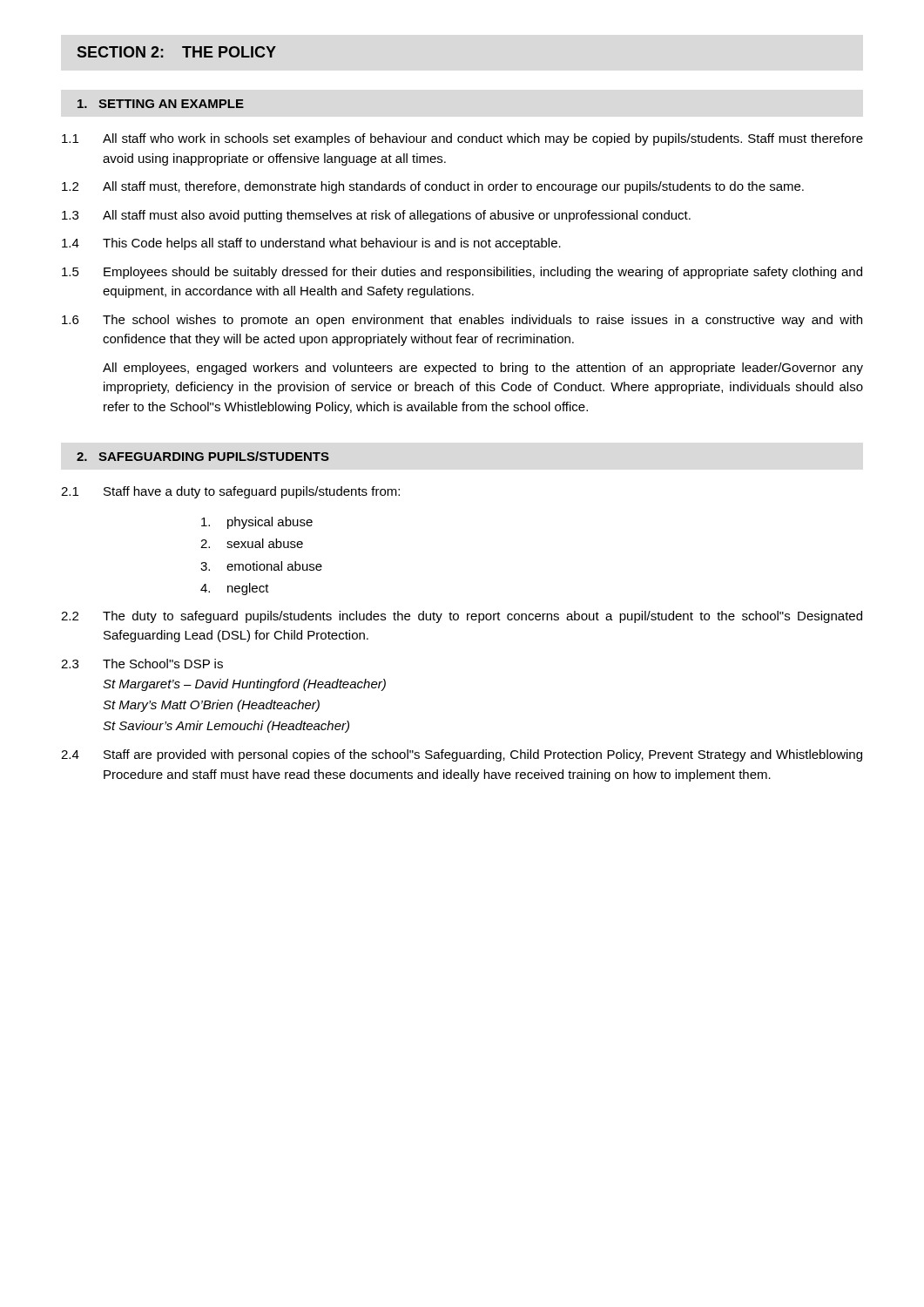Screen dimensions: 1307x924
Task: Click where it says "2. sexual abuse"
Action: click(252, 543)
